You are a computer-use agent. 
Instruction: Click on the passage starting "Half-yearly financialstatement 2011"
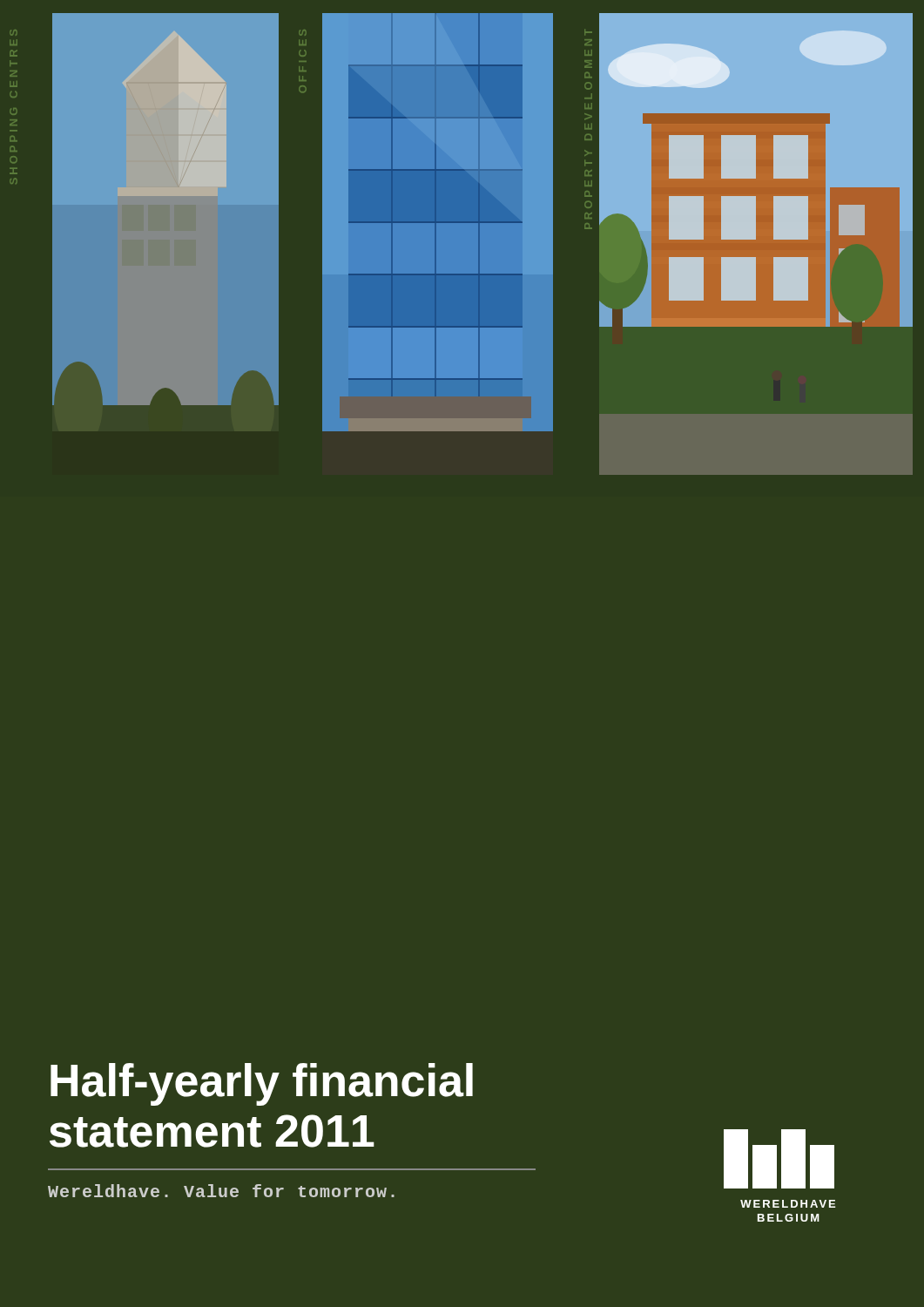point(262,1105)
